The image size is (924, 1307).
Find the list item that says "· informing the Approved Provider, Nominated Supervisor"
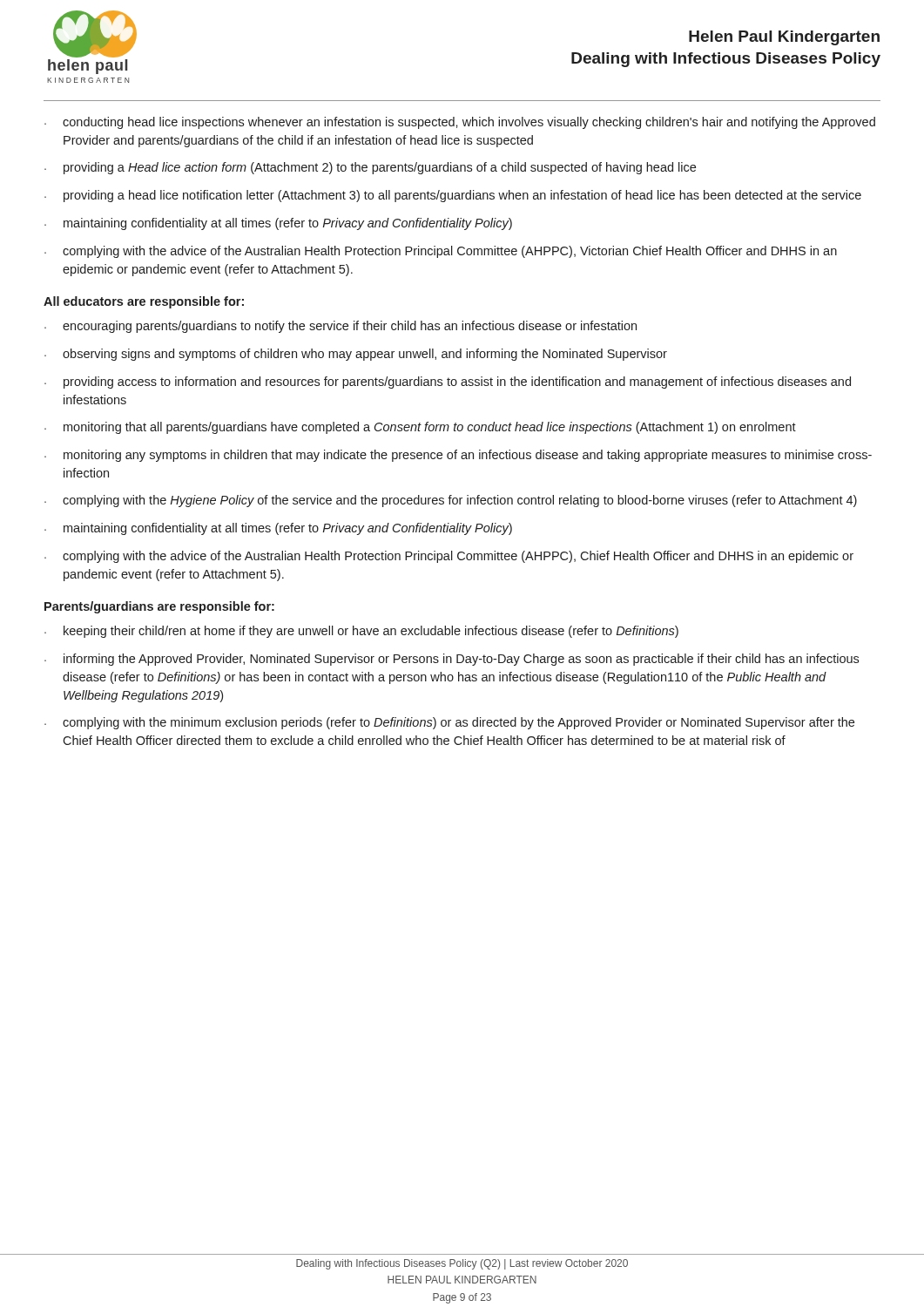point(462,678)
